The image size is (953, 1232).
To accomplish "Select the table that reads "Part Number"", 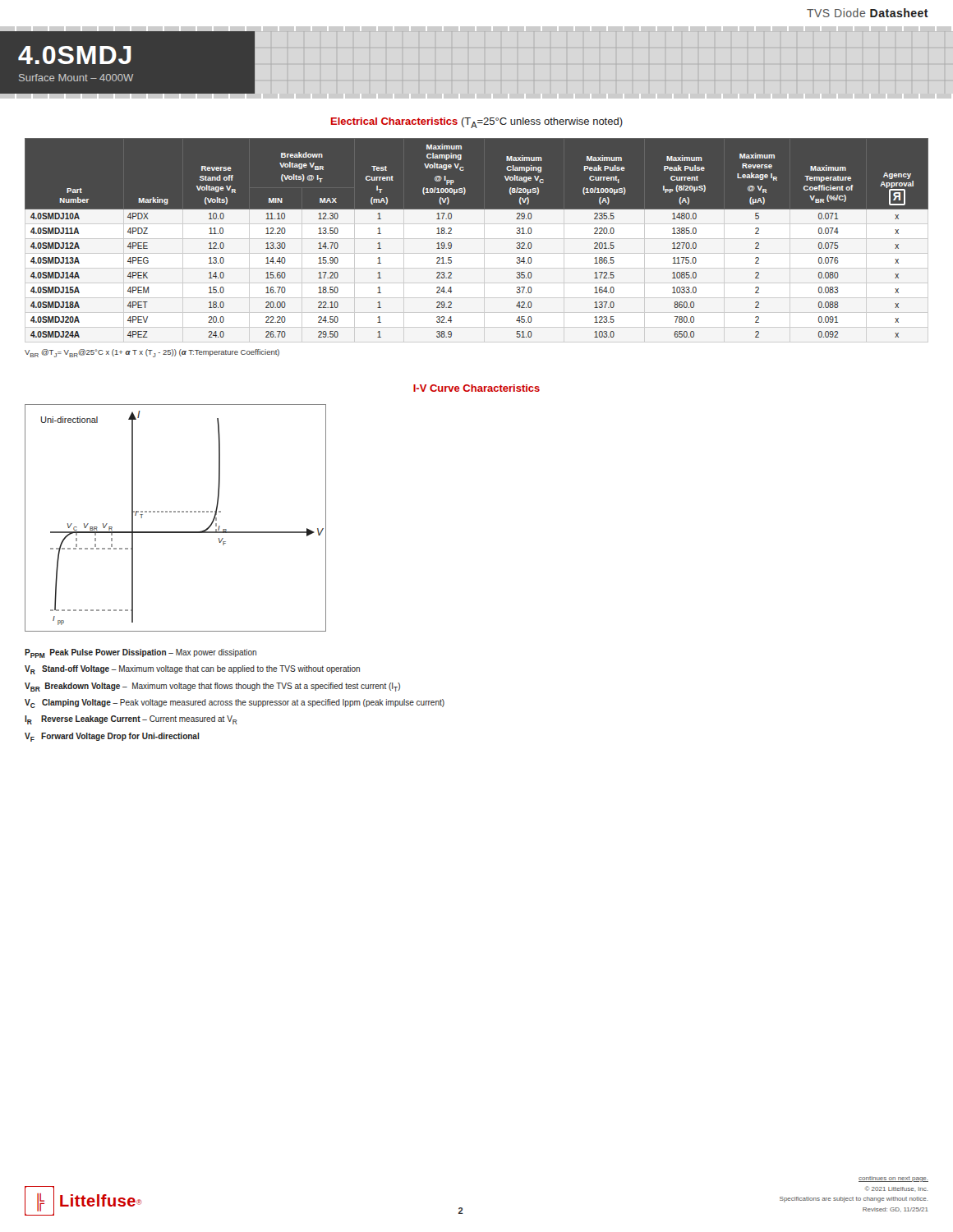I will pos(476,240).
